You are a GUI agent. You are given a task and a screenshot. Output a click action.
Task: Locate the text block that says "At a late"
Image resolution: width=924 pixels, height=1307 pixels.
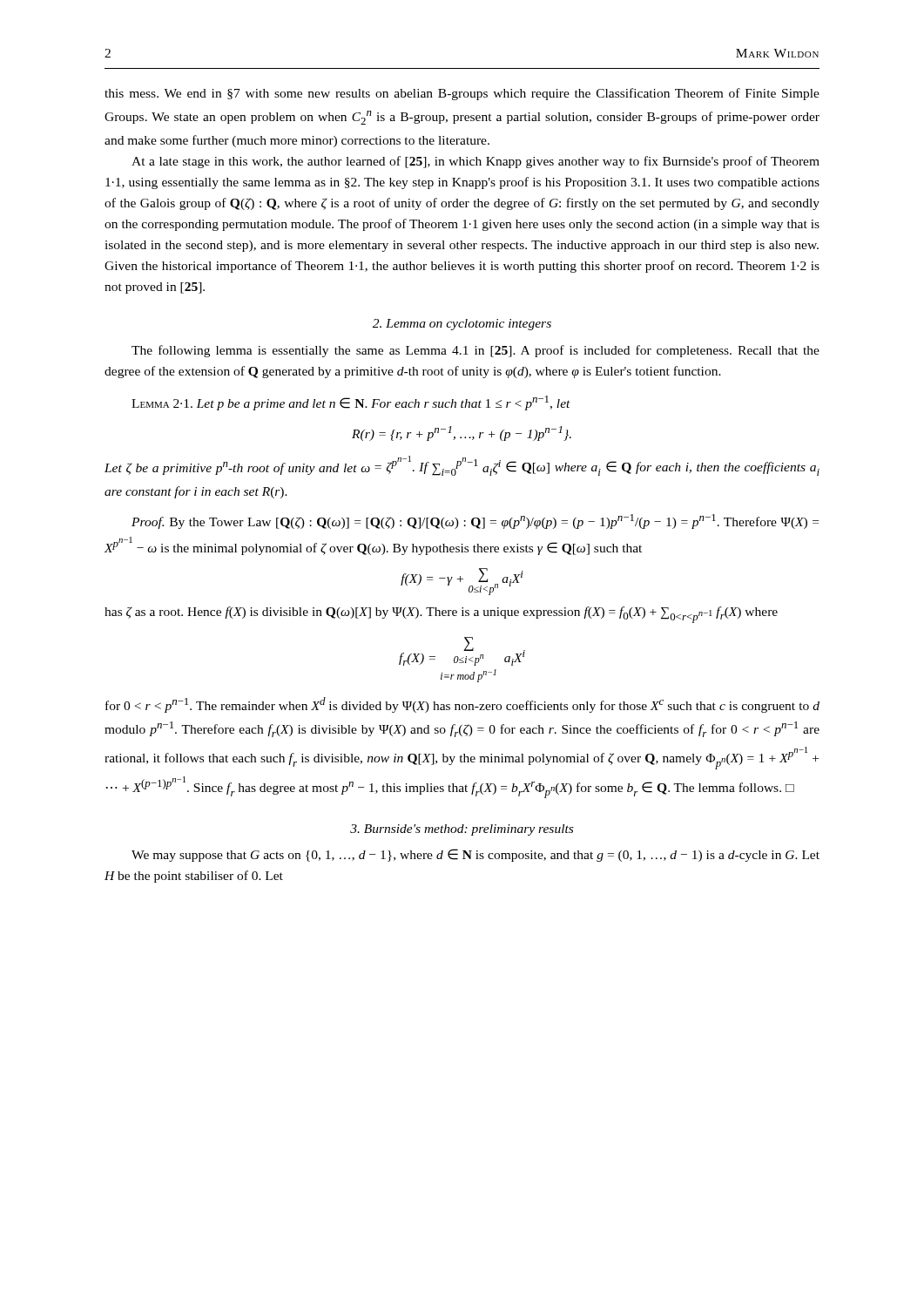pos(462,224)
